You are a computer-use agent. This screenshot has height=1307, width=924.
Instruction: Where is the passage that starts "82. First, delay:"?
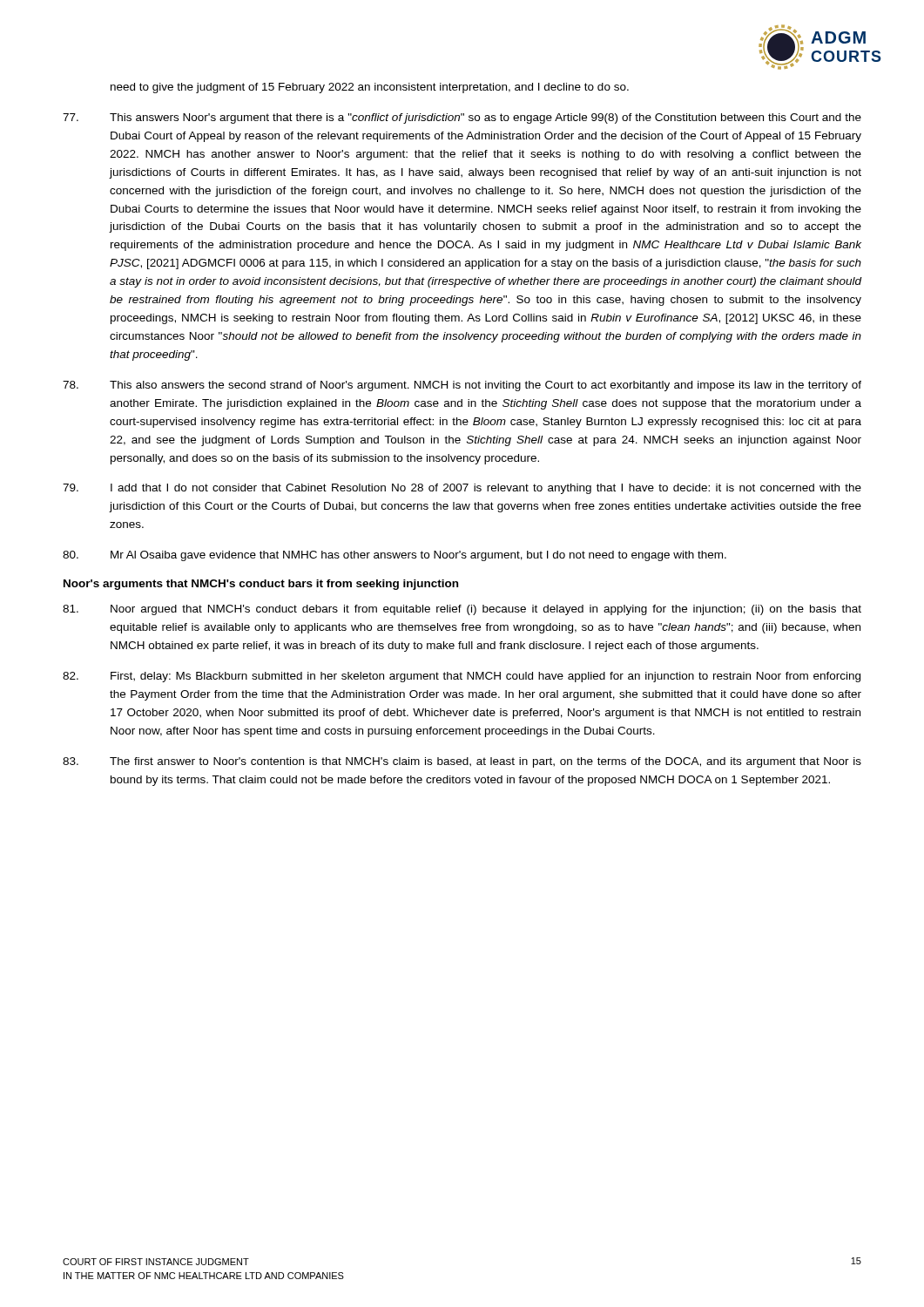tap(462, 704)
